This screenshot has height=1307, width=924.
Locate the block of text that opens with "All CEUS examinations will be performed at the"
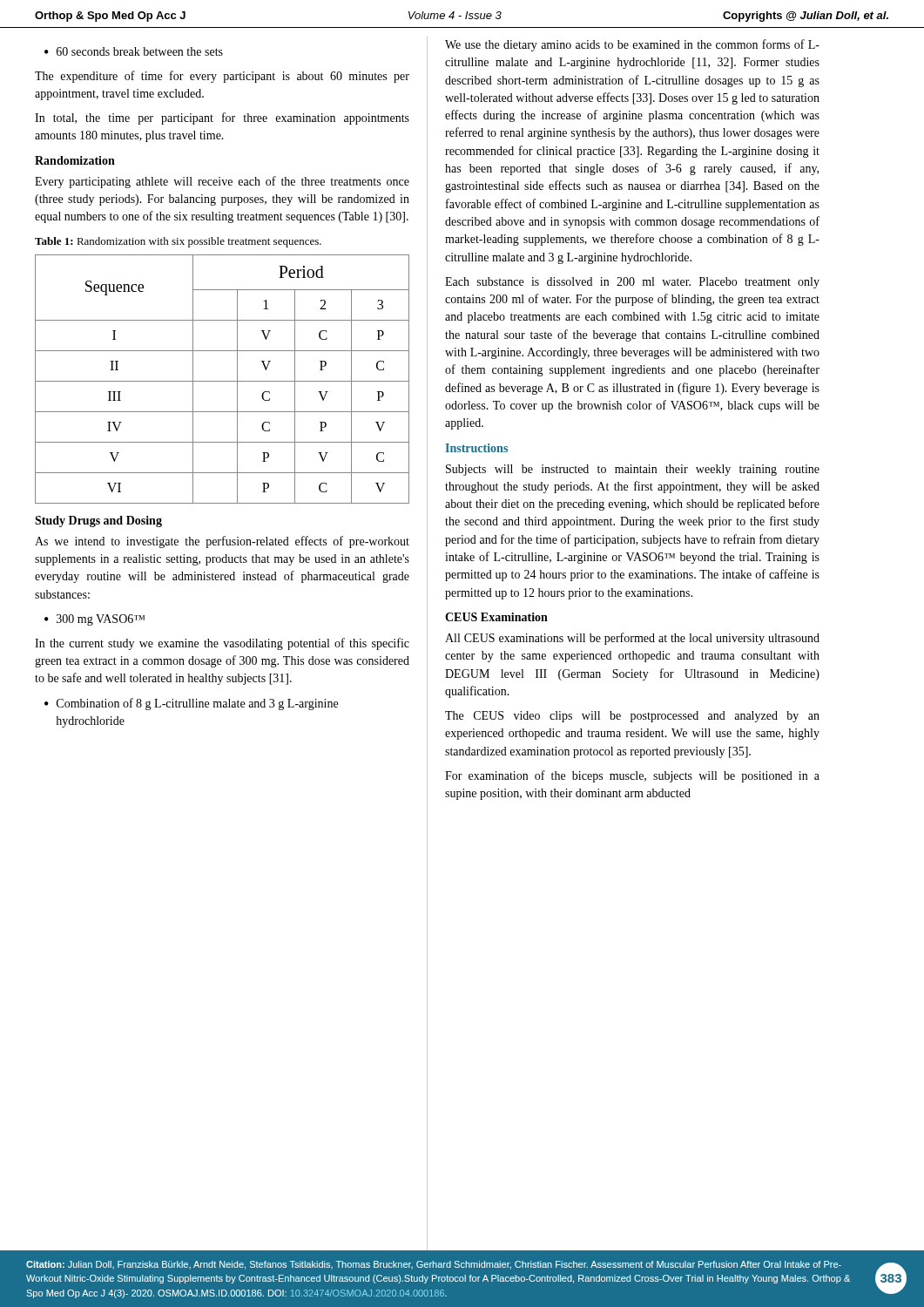632,665
